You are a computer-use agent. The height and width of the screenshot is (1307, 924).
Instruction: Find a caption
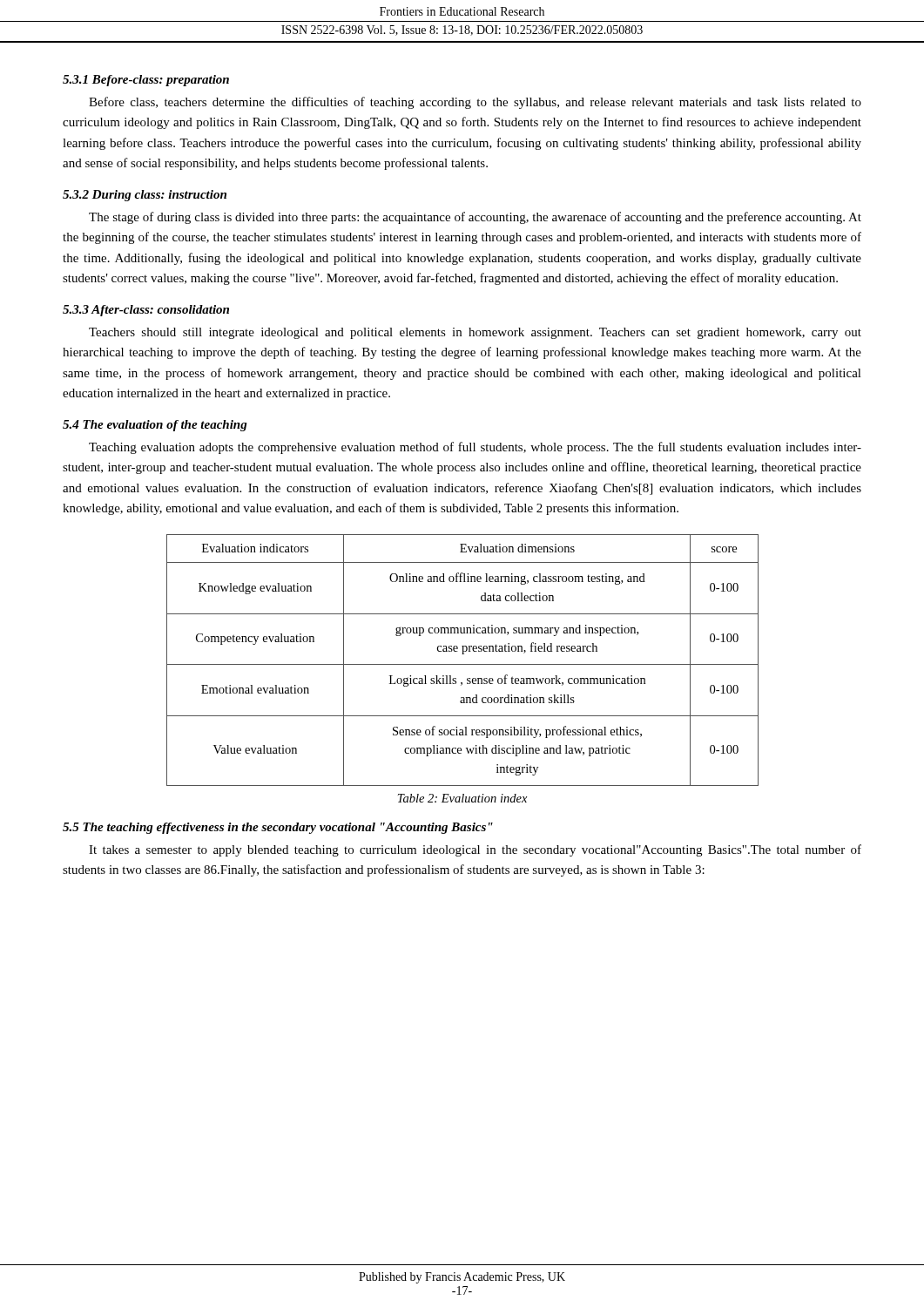(462, 798)
